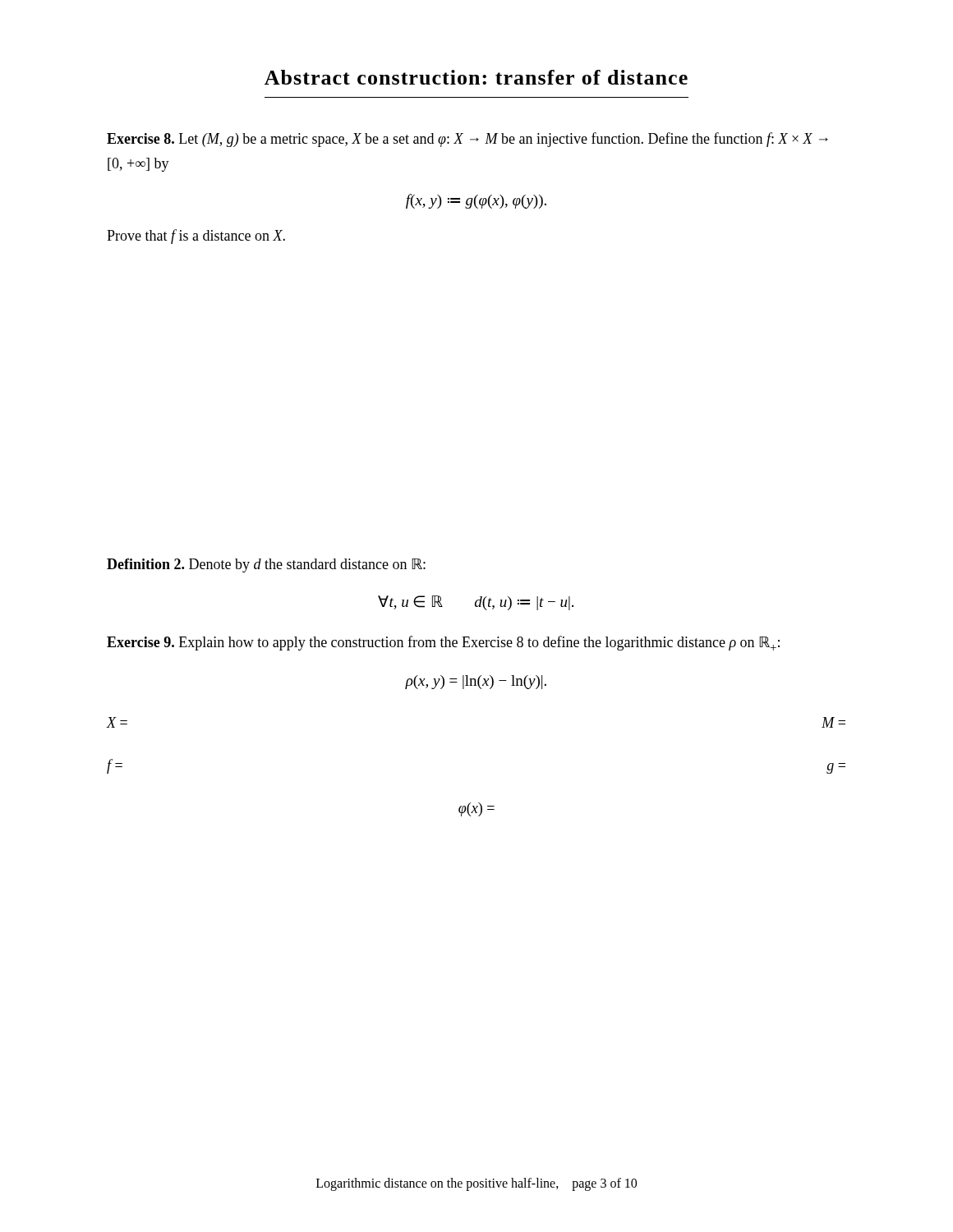The width and height of the screenshot is (953, 1232).
Task: Locate the formula that reads "∀t, u ∈ ℝ d(t, u) ≔ |t"
Action: 476,601
